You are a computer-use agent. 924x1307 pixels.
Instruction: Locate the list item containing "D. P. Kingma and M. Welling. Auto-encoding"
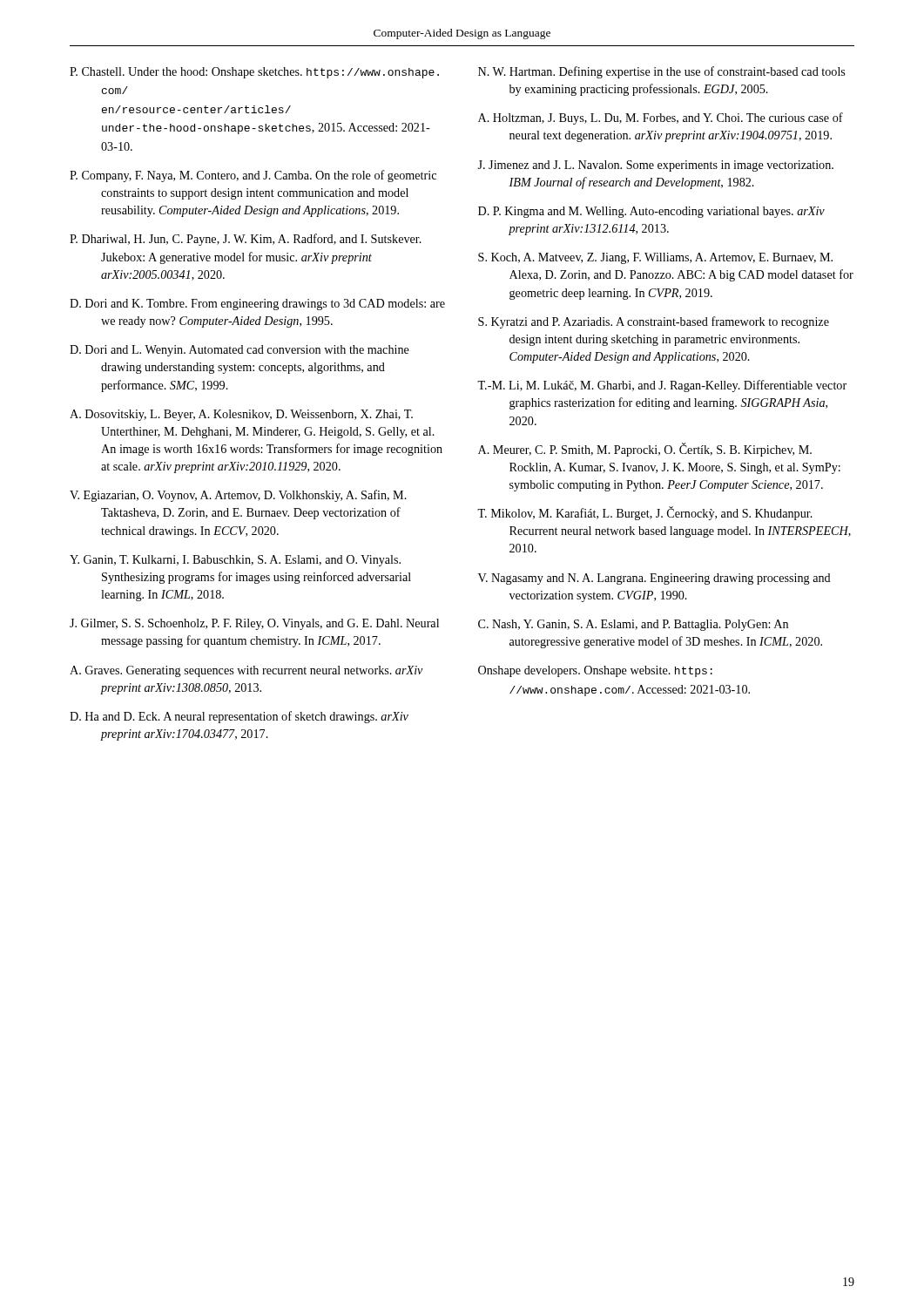pyautogui.click(x=651, y=220)
